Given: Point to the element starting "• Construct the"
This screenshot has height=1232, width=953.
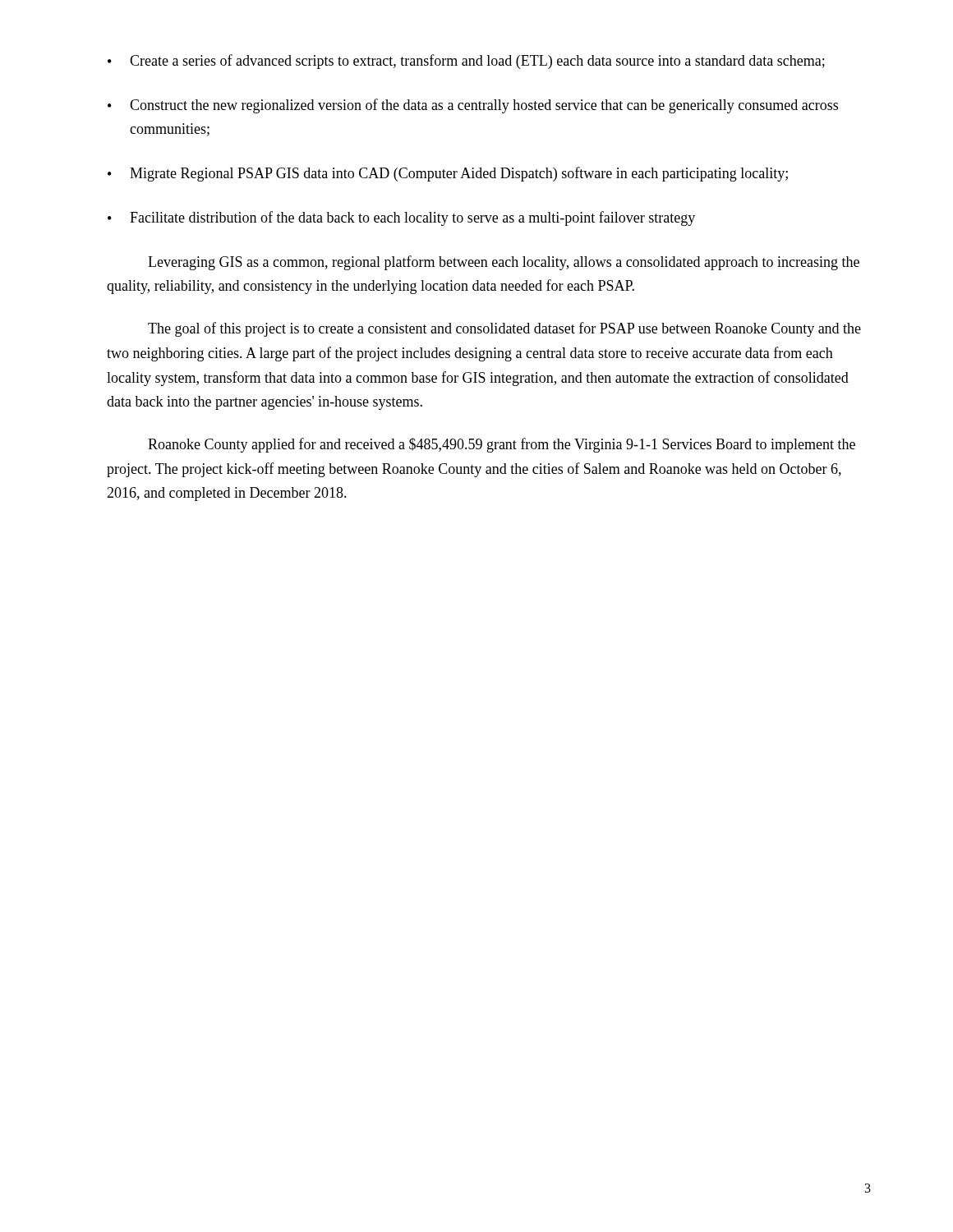Looking at the screenshot, I should pos(489,118).
